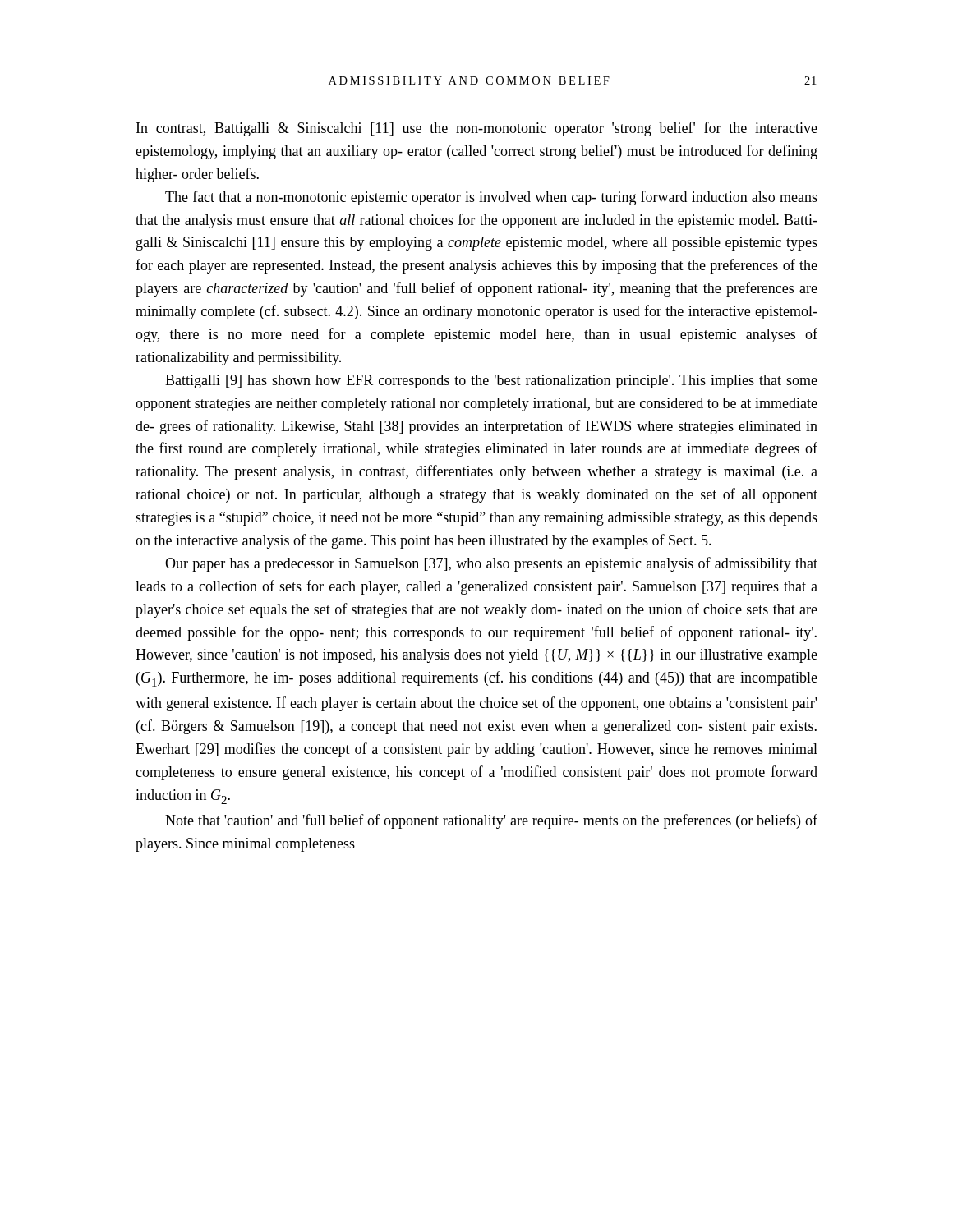Point to the block beginning "In contrast, Battigalli &"

476,152
